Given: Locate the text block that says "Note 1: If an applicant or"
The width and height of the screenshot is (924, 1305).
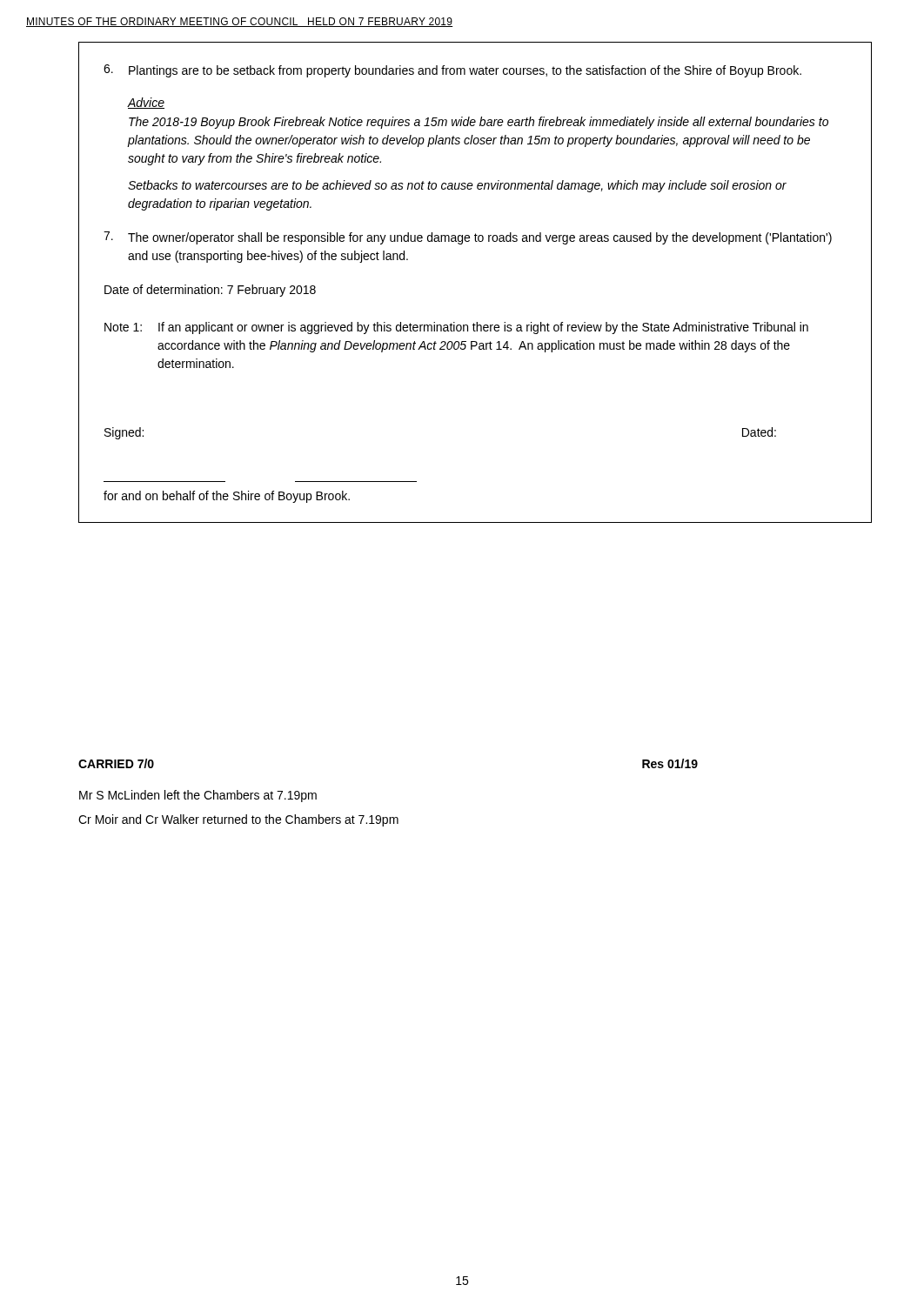Looking at the screenshot, I should pos(475,346).
